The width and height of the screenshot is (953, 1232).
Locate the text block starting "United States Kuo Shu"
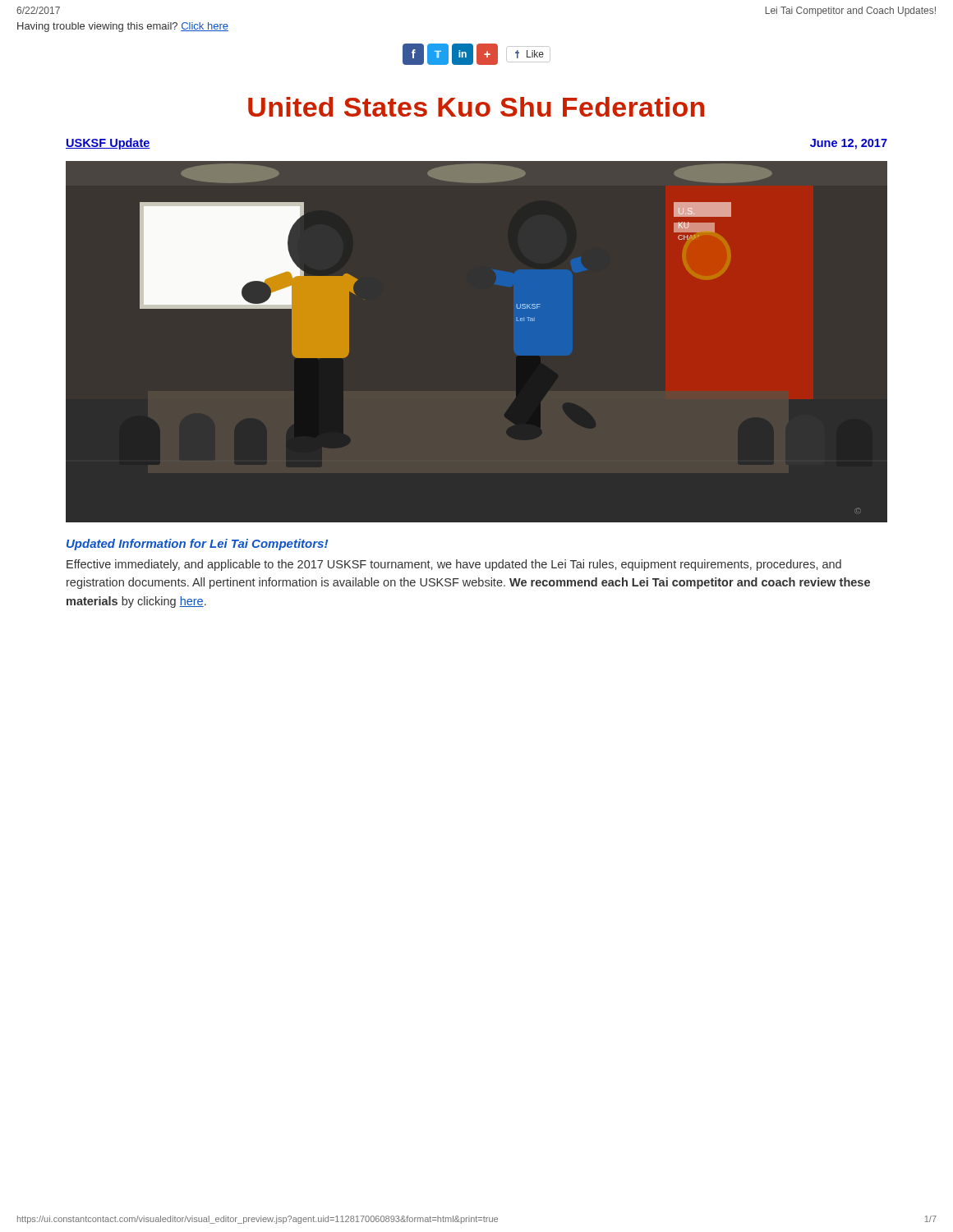coord(476,107)
